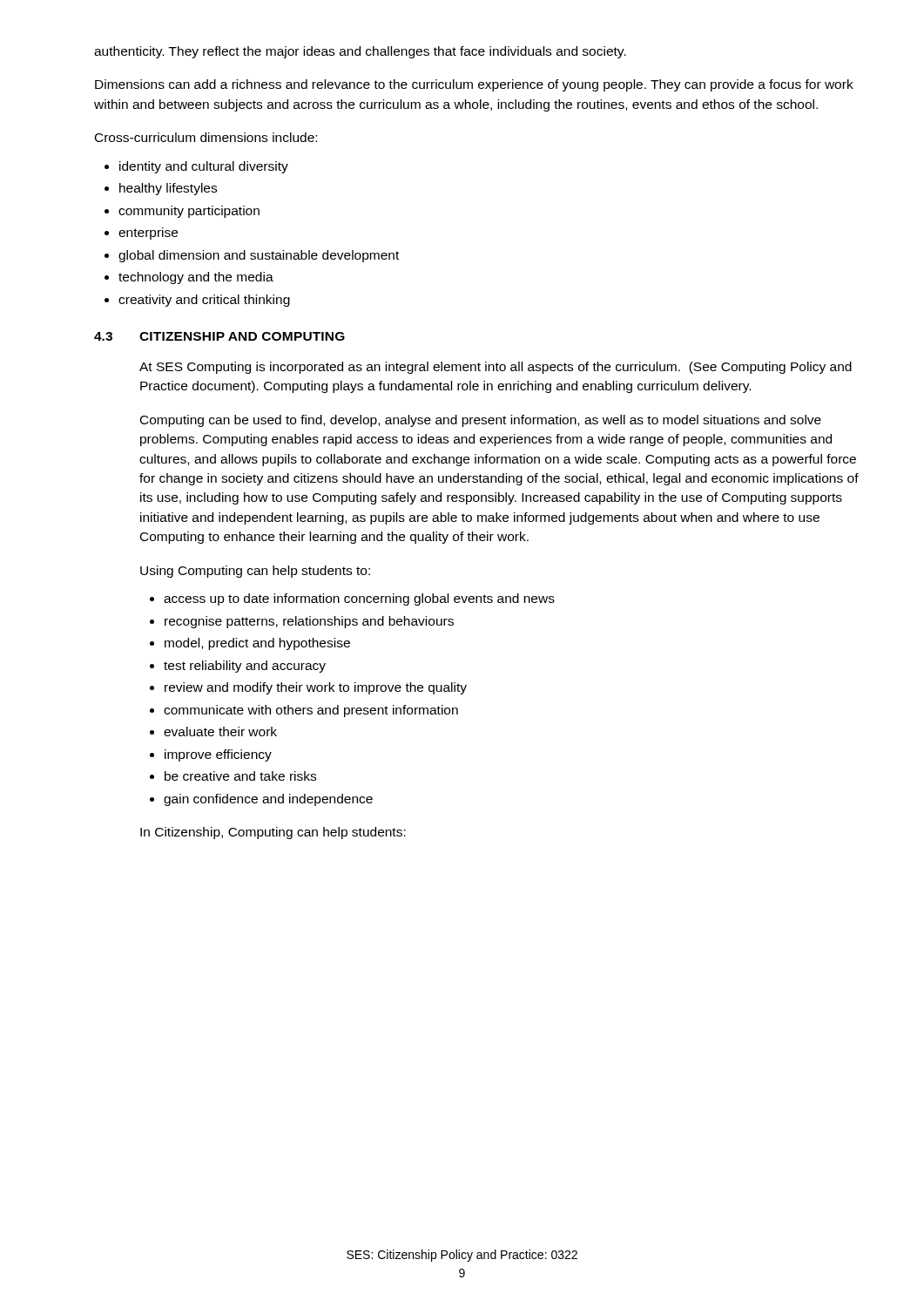Point to the text block starting "review and modify their work to improve"

[x=308, y=688]
